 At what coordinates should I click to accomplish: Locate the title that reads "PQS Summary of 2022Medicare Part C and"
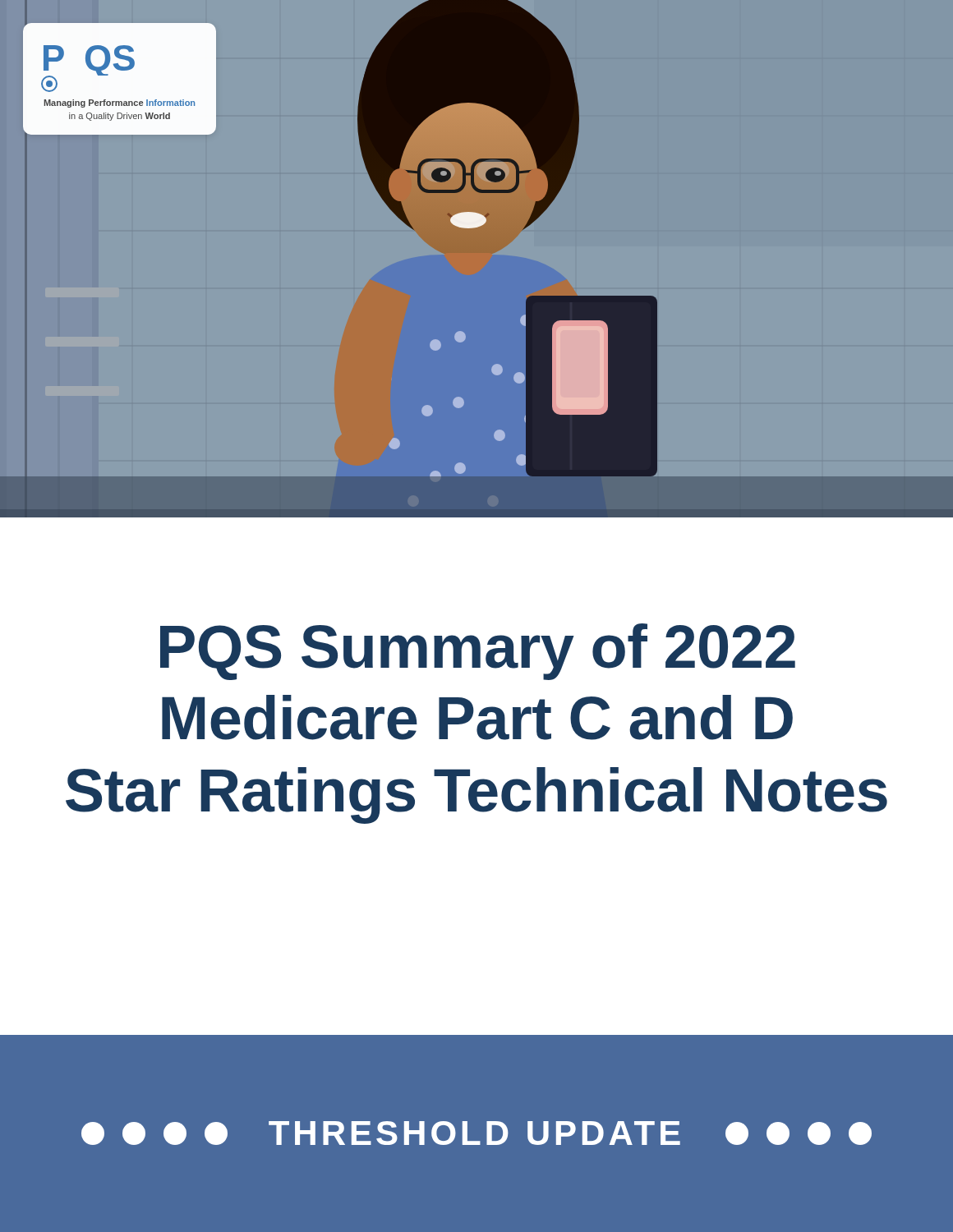click(476, 719)
